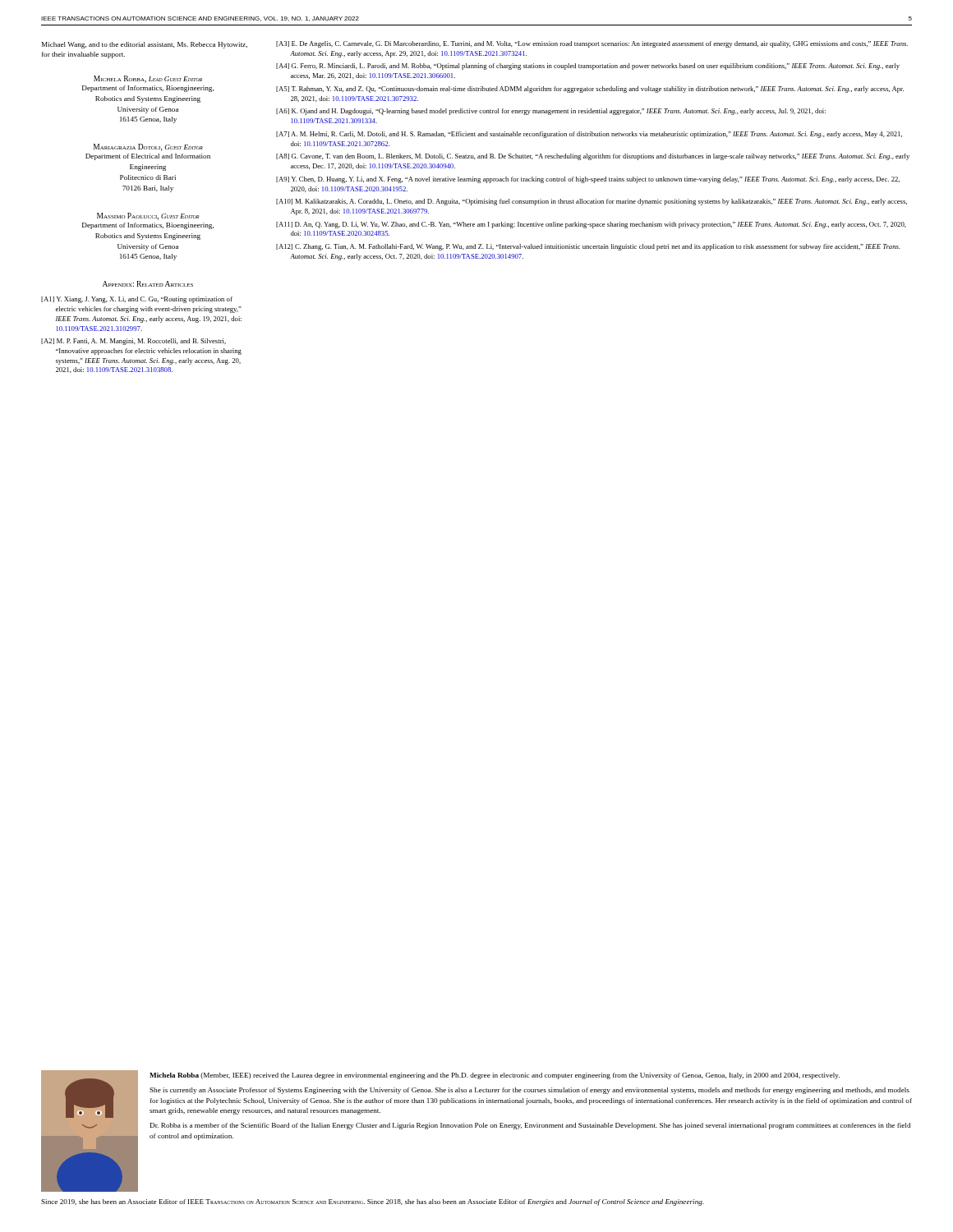Find the block on this page that starts "[A6] K. Ojand and"

point(551,116)
